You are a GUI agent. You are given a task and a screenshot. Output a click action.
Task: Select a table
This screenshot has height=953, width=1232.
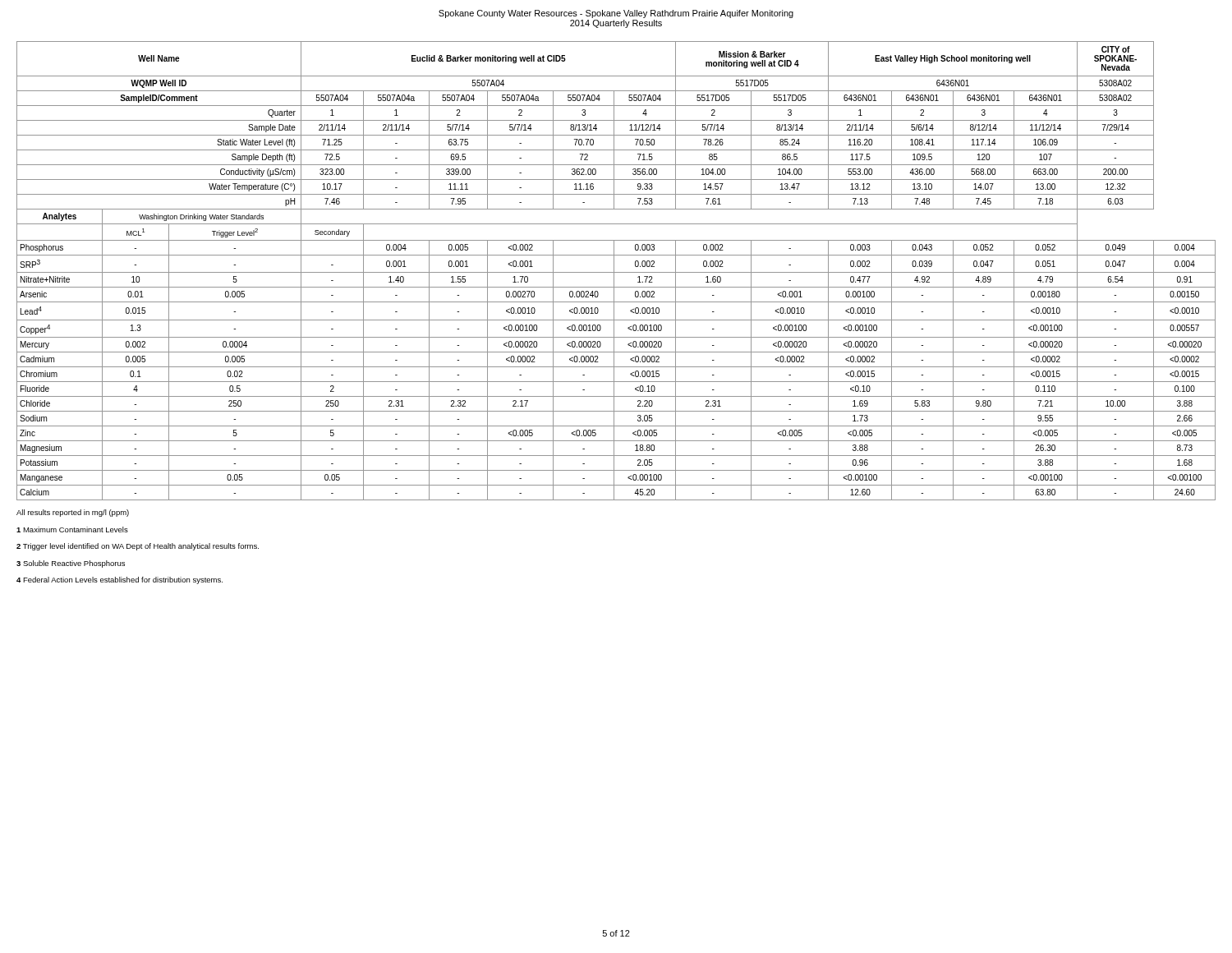(616, 271)
